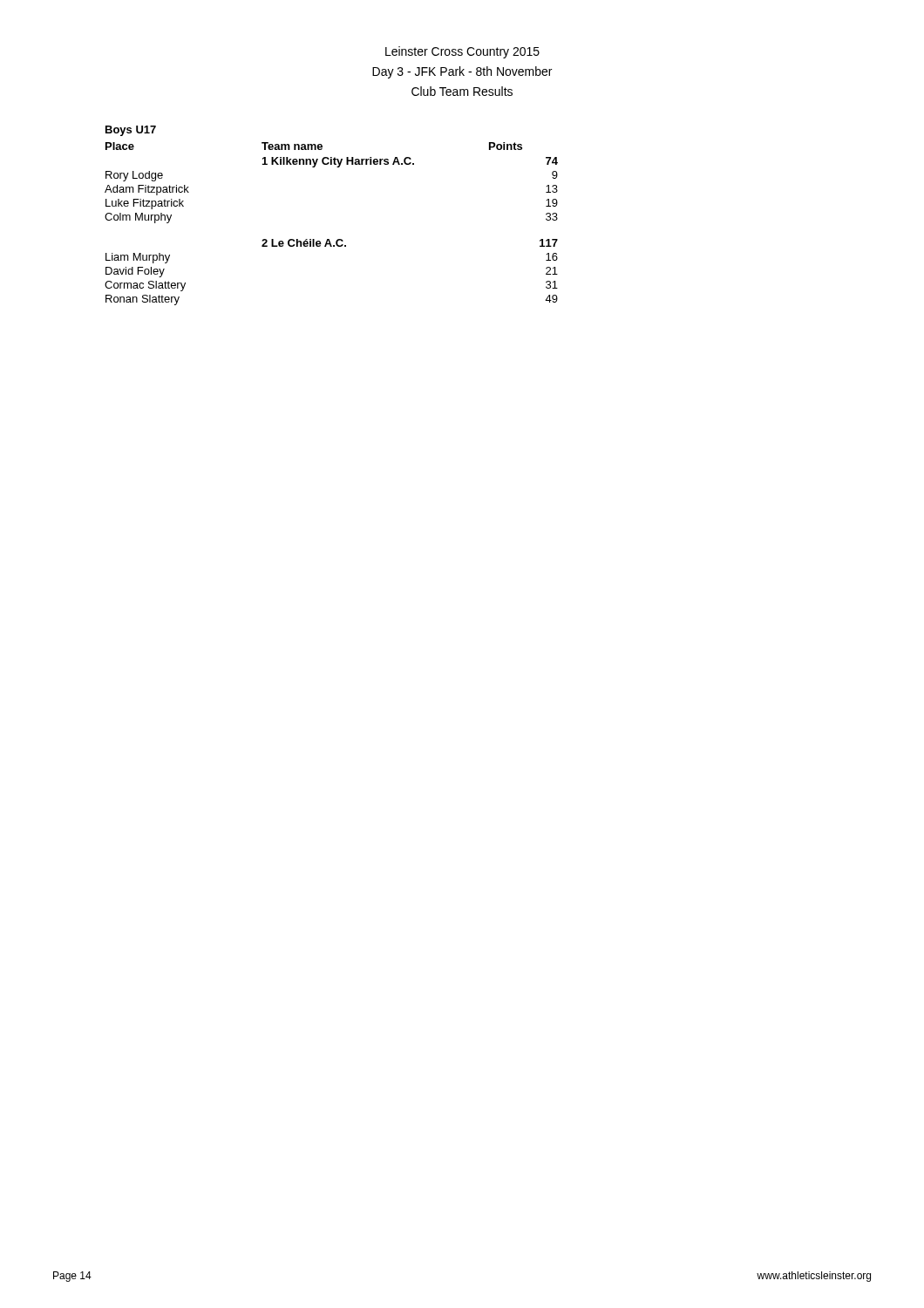This screenshot has width=924, height=1308.
Task: Select the table
Action: (x=514, y=223)
